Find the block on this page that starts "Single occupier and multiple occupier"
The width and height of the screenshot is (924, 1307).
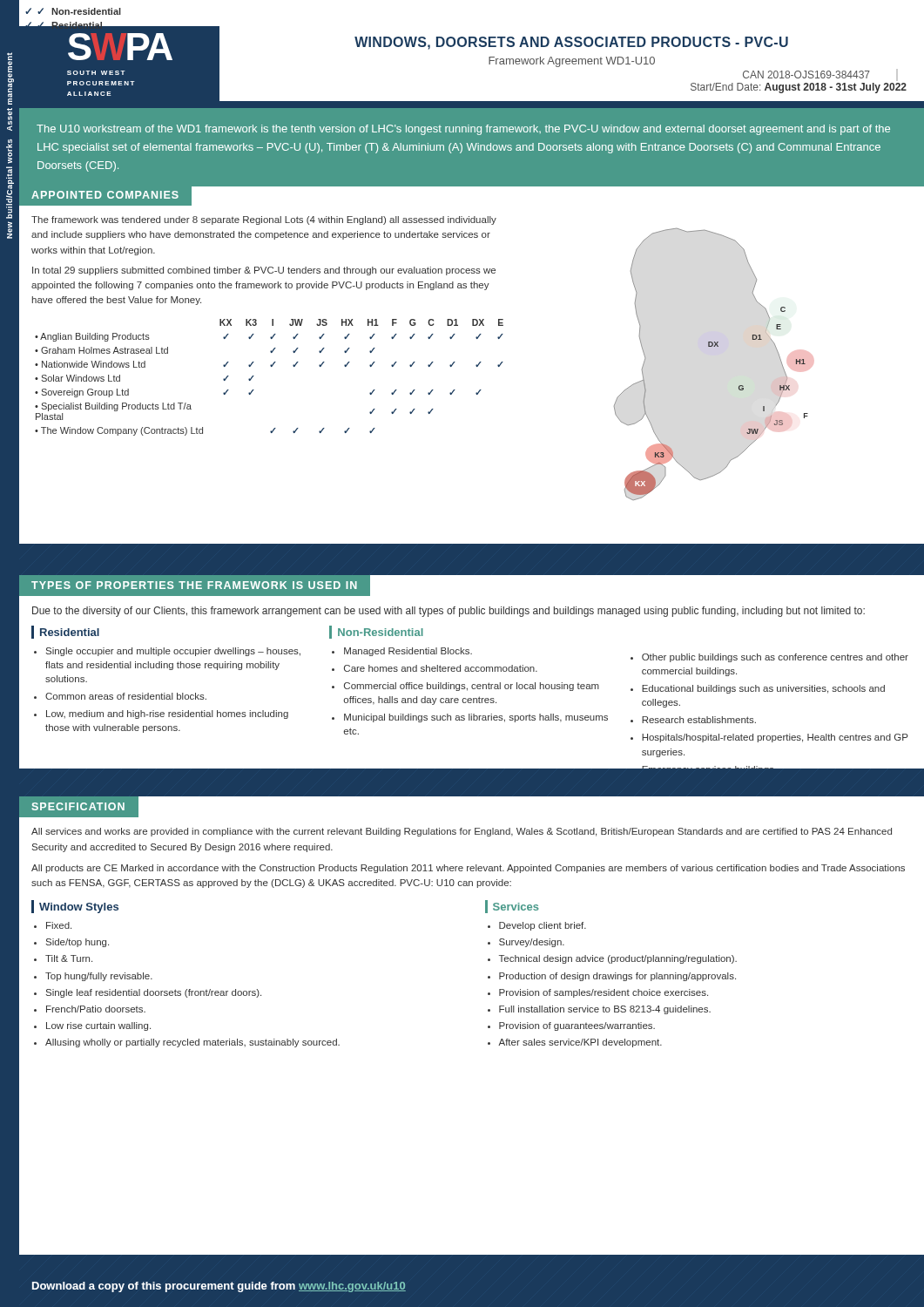tap(173, 665)
